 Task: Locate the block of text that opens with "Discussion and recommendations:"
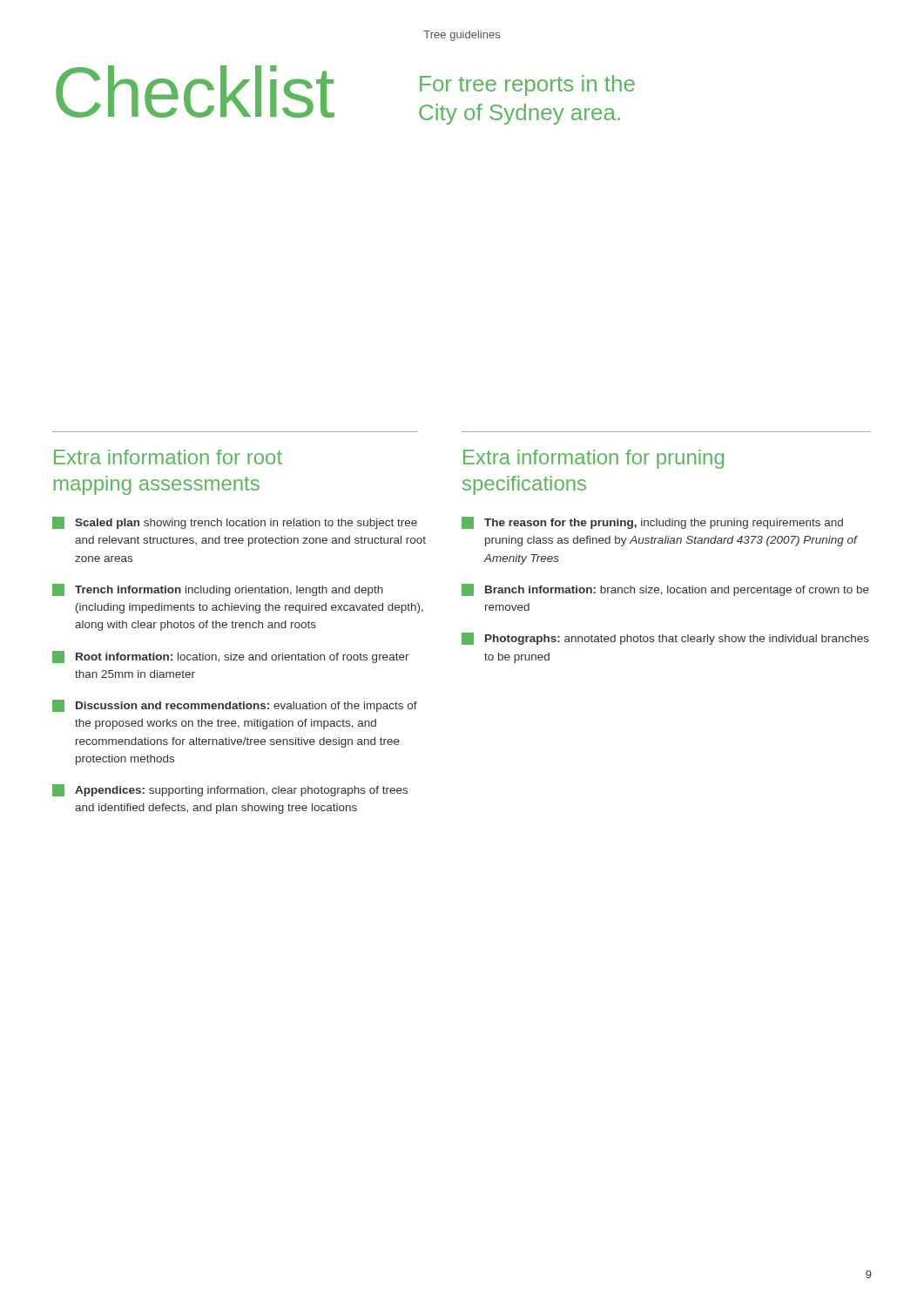(x=240, y=732)
